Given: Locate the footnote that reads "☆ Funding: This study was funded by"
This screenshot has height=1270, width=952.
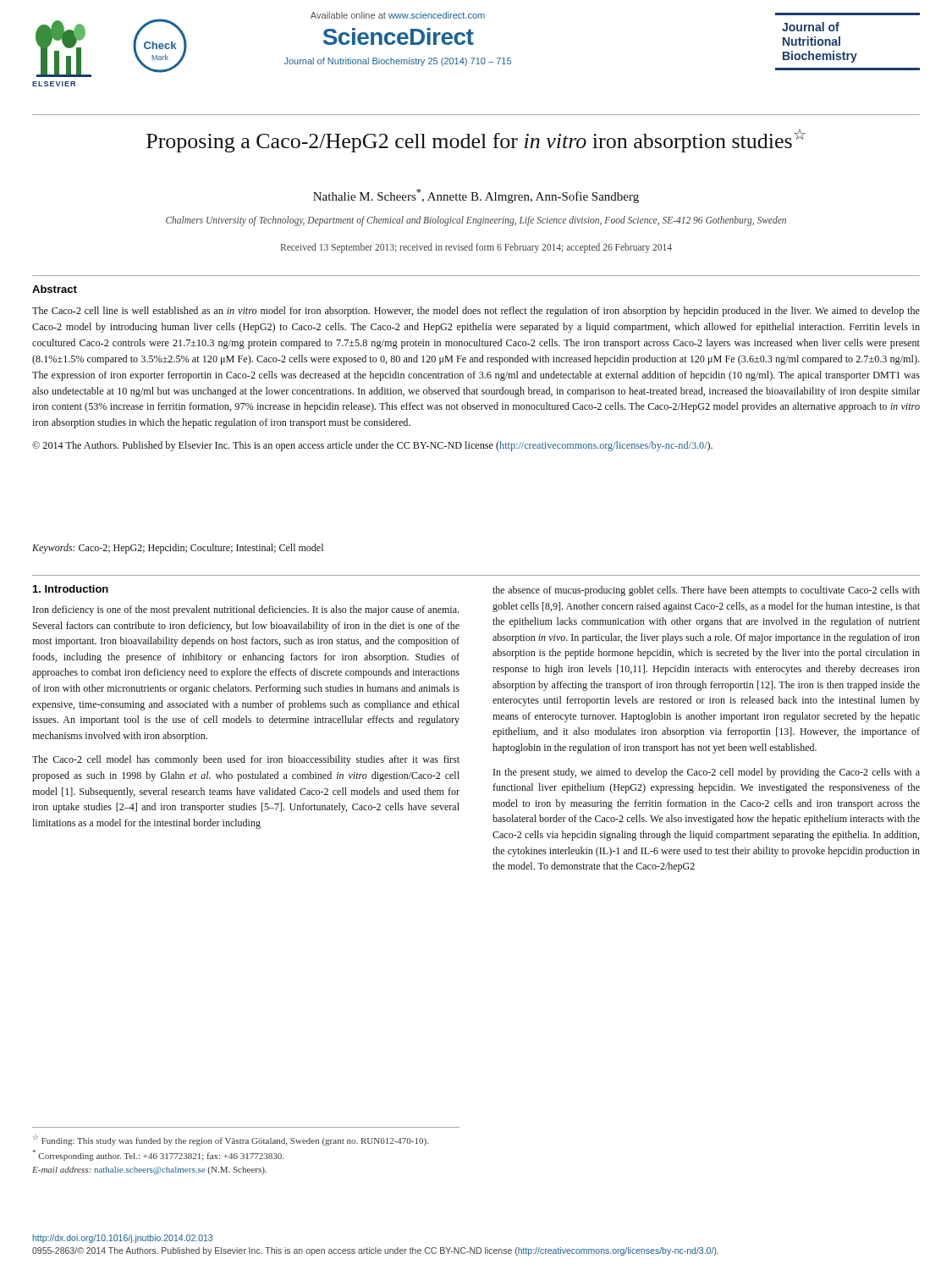Looking at the screenshot, I should [x=231, y=1154].
